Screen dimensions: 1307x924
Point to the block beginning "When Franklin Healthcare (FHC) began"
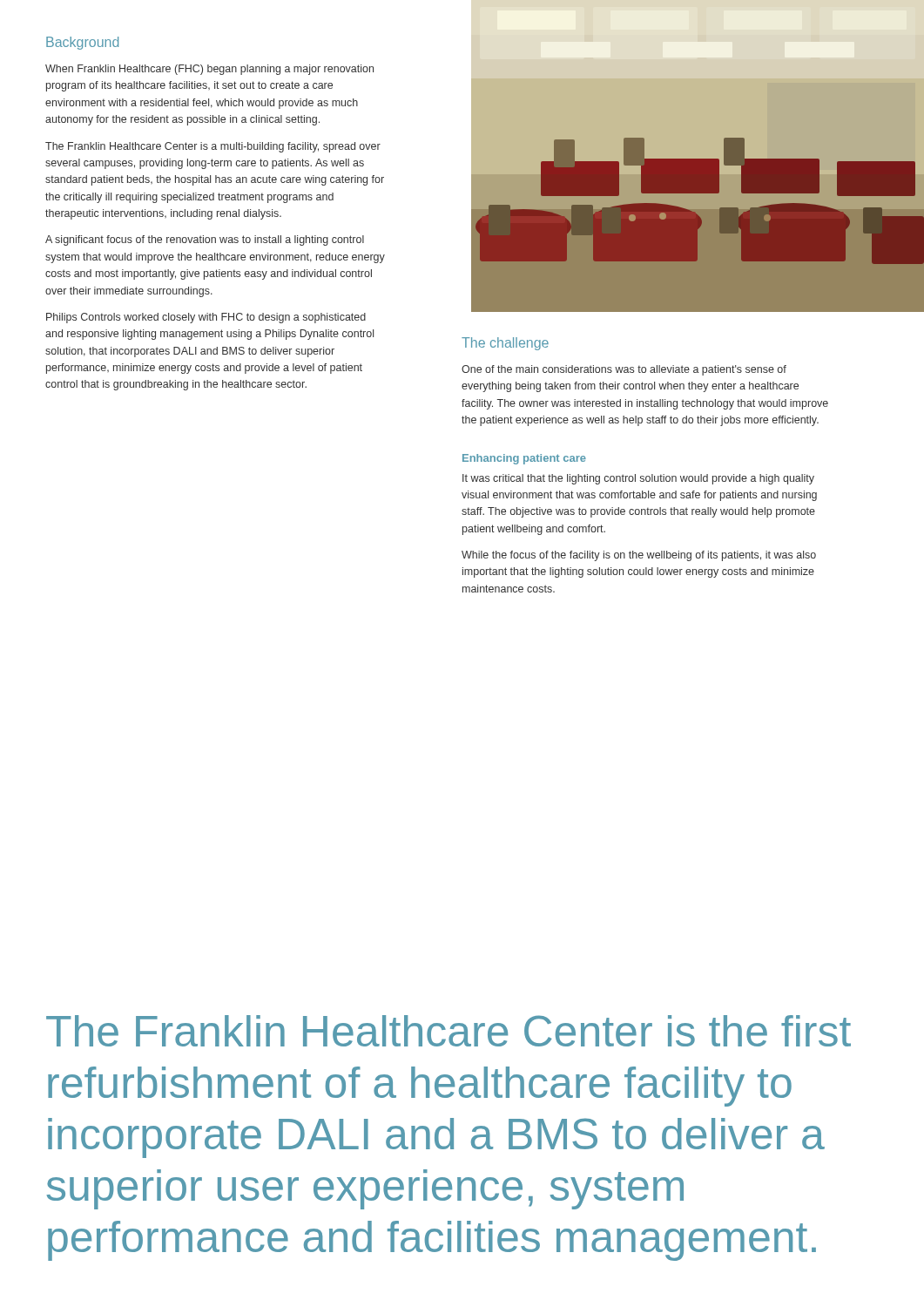[x=215, y=95]
